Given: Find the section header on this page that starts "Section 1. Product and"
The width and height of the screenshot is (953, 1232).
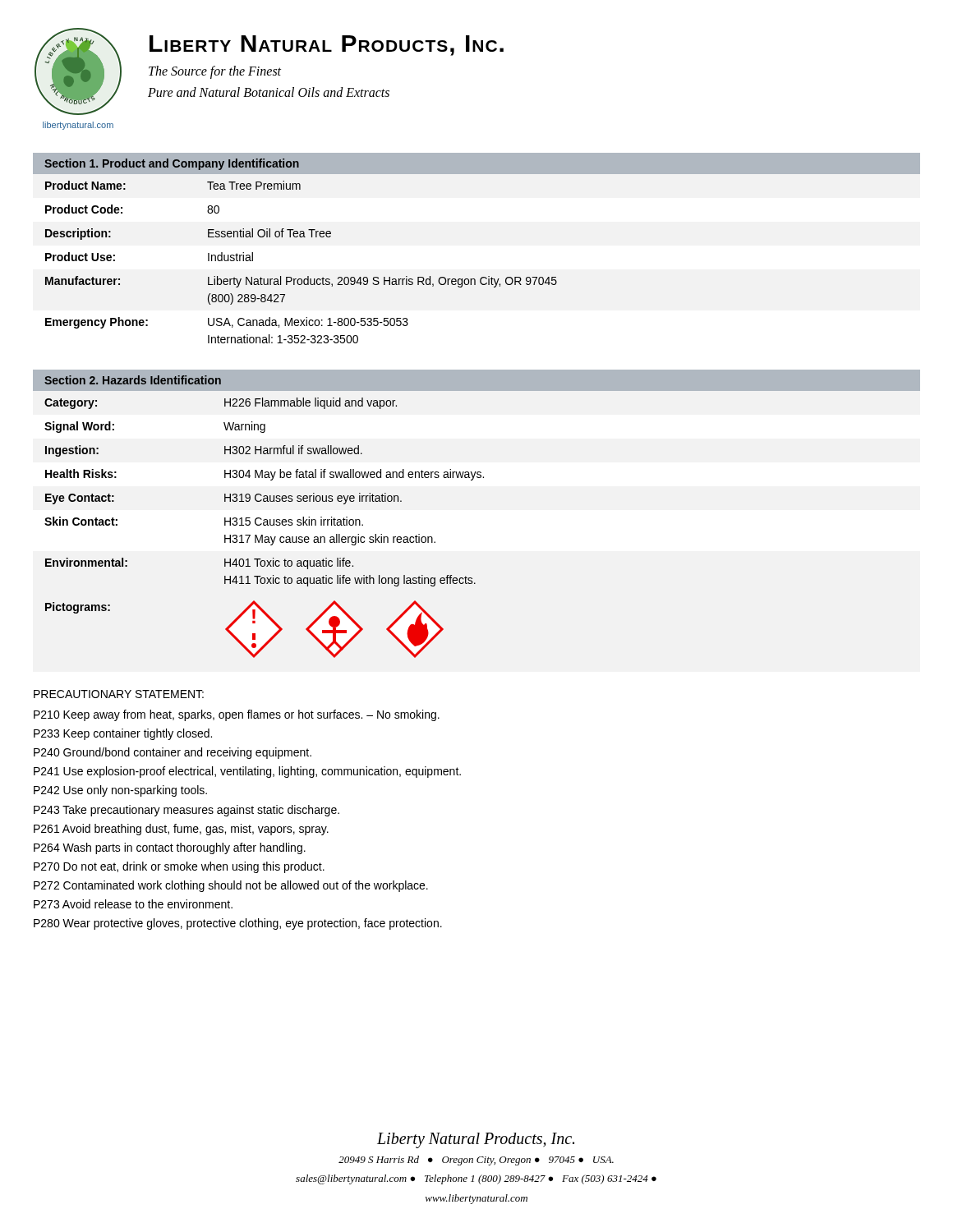Looking at the screenshot, I should click(172, 163).
